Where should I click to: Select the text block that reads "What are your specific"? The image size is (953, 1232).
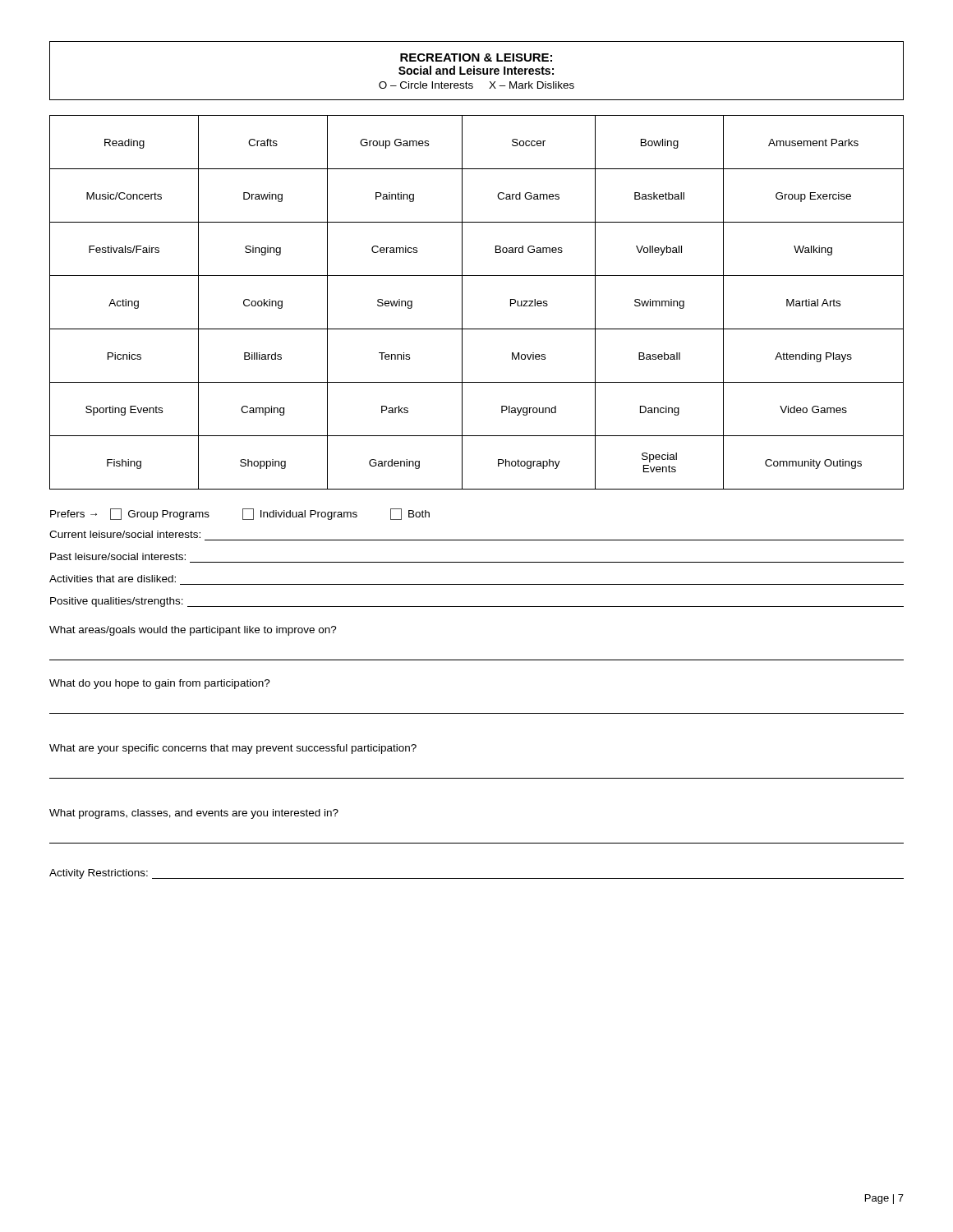pyautogui.click(x=233, y=748)
